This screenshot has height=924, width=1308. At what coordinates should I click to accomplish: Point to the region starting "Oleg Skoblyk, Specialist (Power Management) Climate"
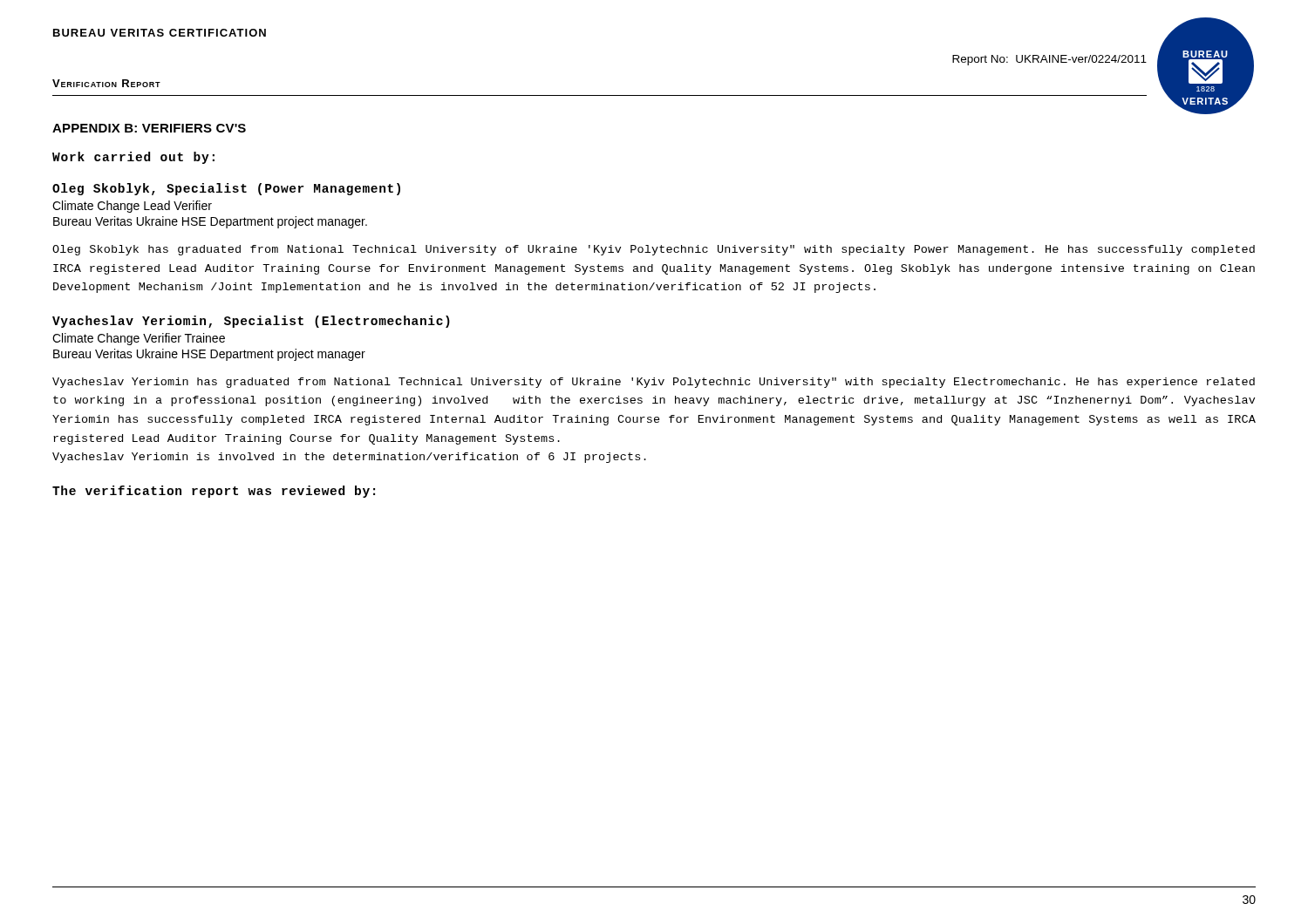(x=226, y=189)
